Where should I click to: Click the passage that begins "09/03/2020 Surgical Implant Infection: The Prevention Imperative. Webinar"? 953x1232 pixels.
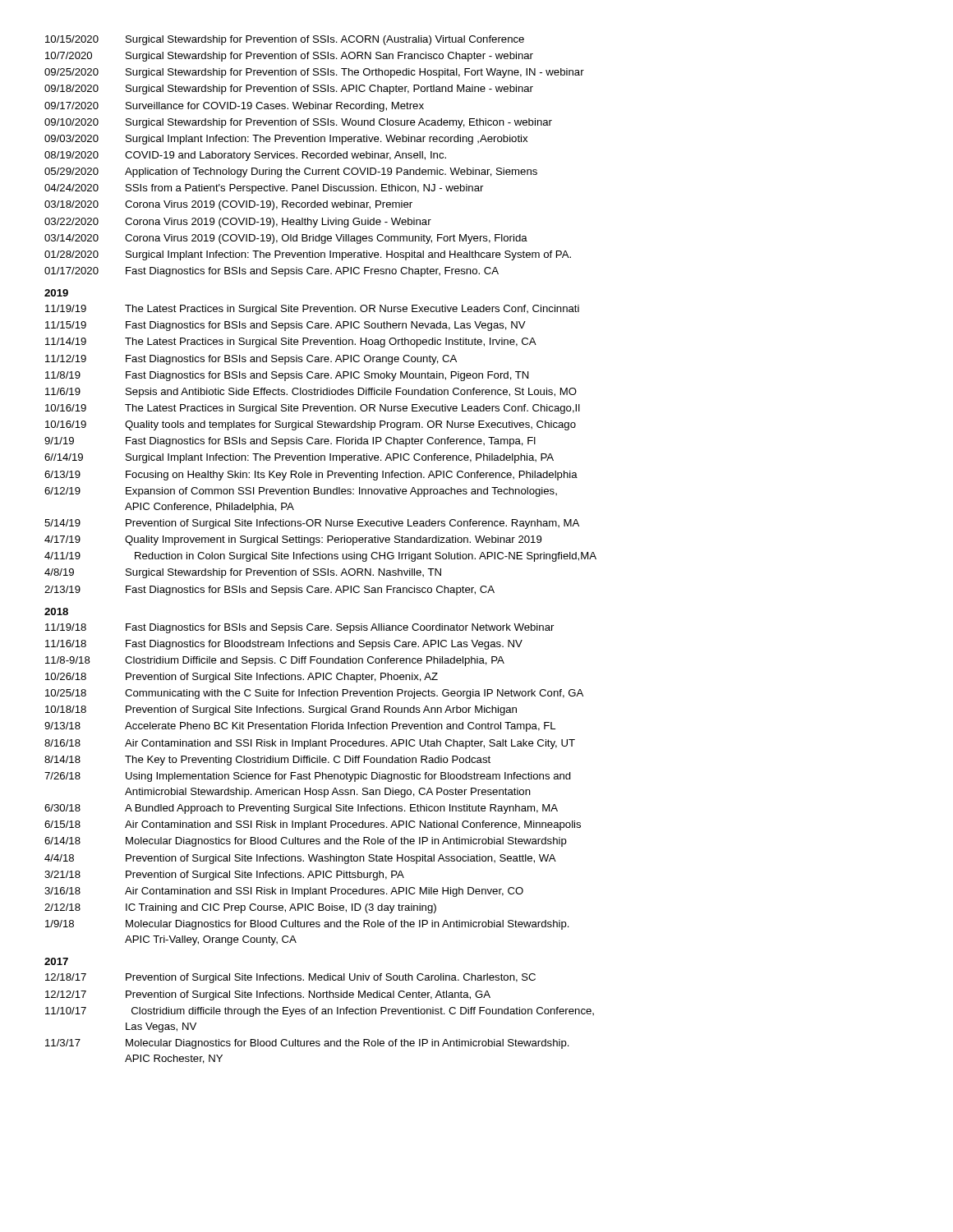click(x=476, y=138)
